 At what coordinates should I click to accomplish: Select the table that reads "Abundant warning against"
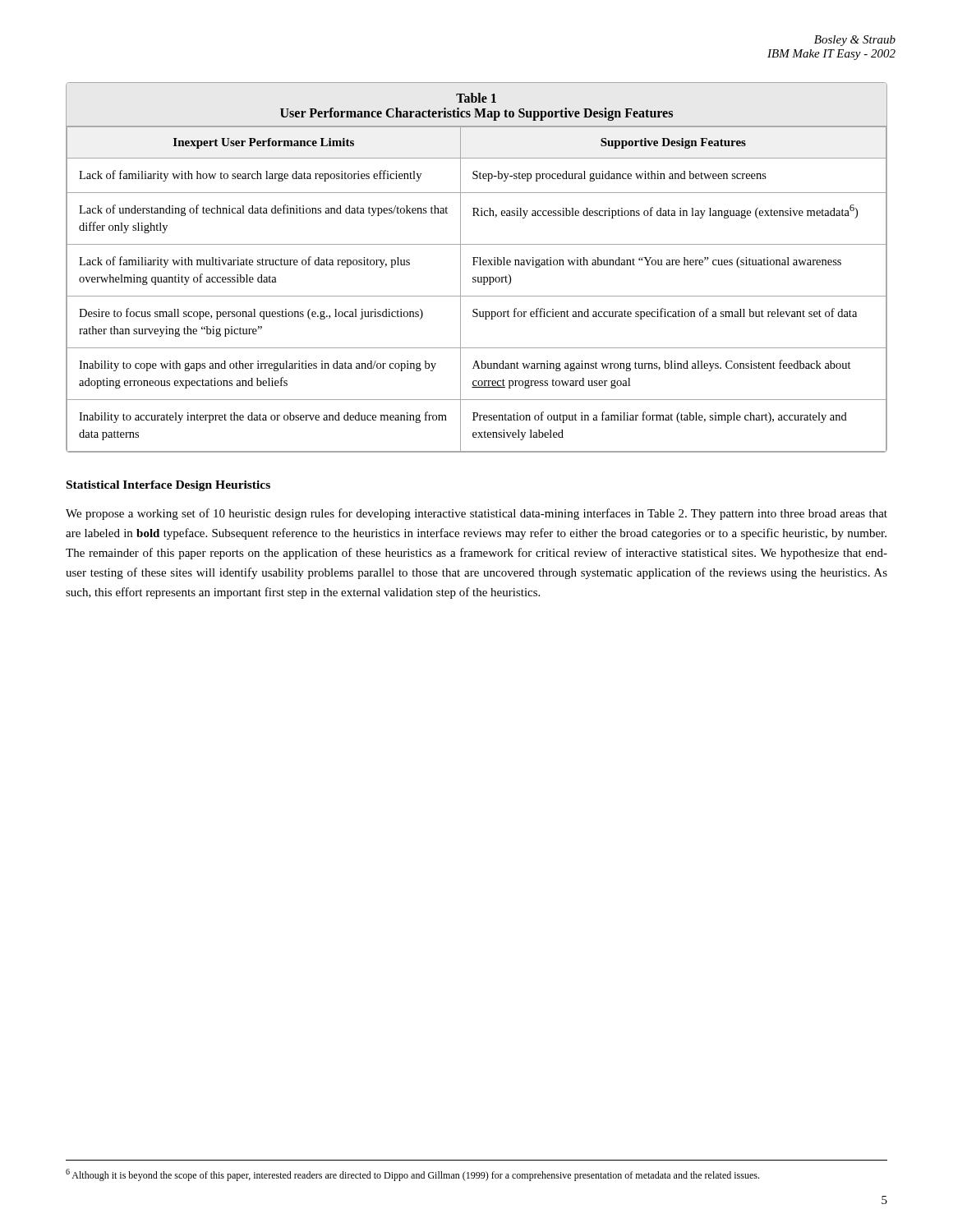(x=476, y=267)
